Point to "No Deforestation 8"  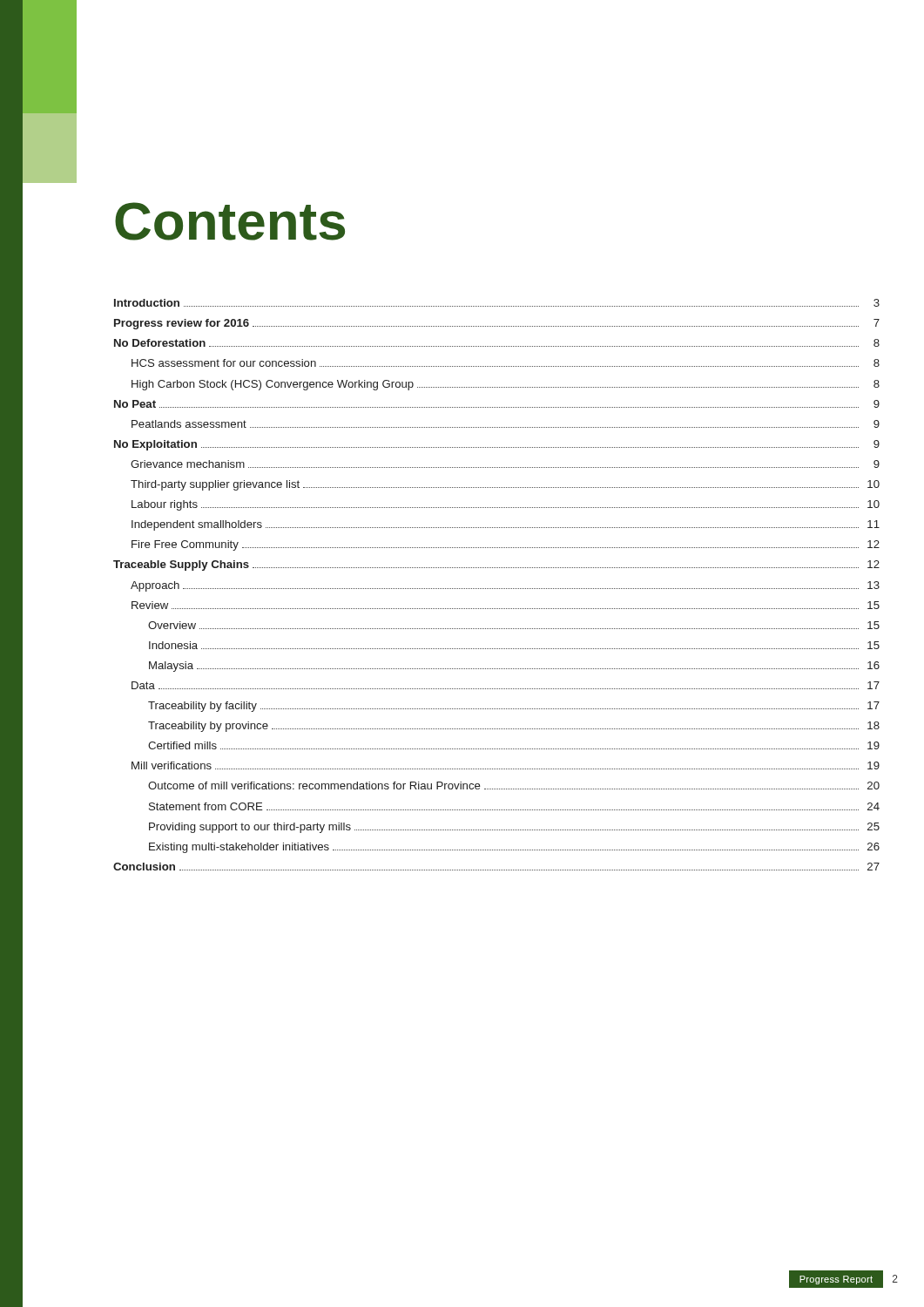click(496, 343)
